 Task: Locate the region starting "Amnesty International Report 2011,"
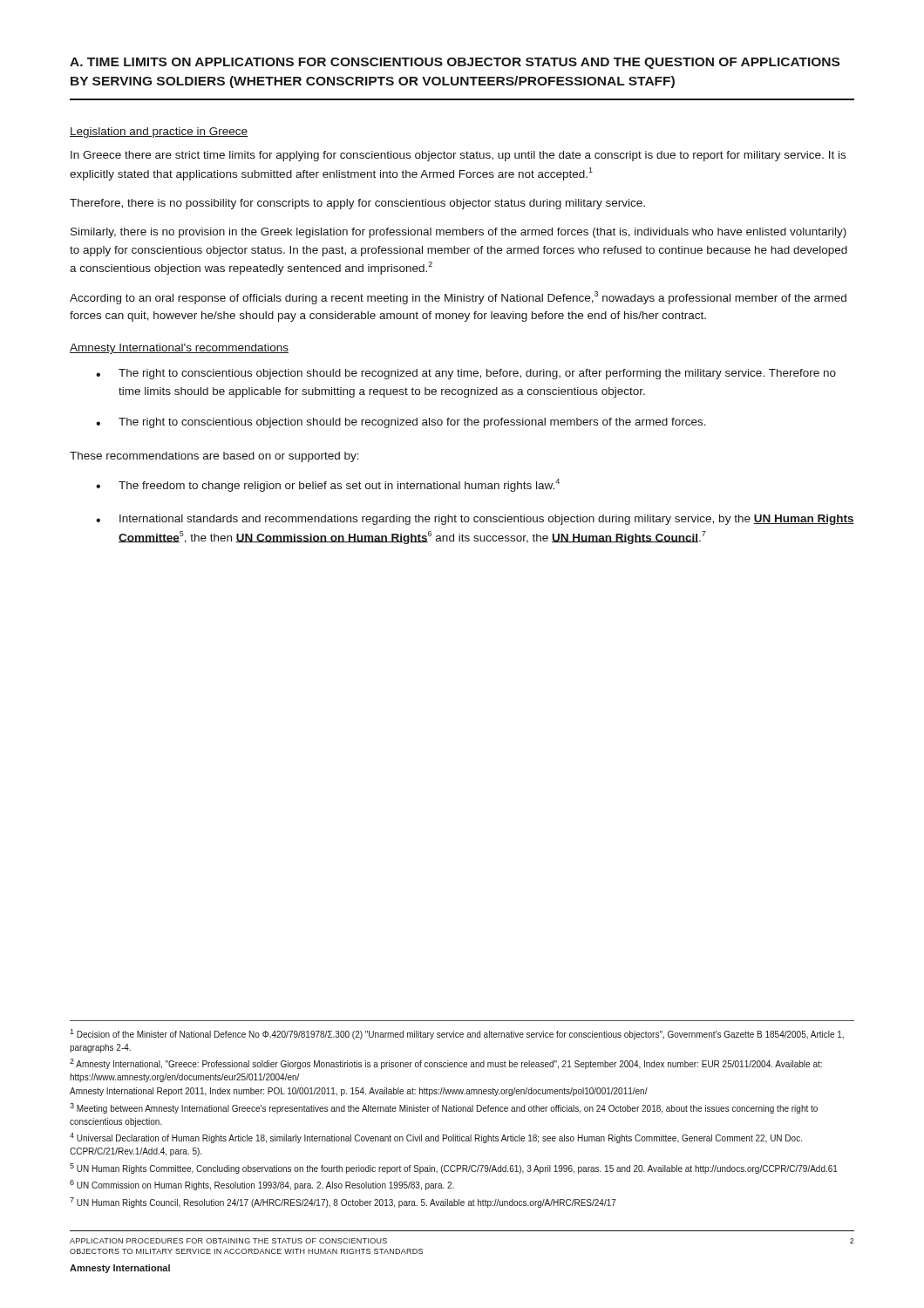[x=358, y=1092]
